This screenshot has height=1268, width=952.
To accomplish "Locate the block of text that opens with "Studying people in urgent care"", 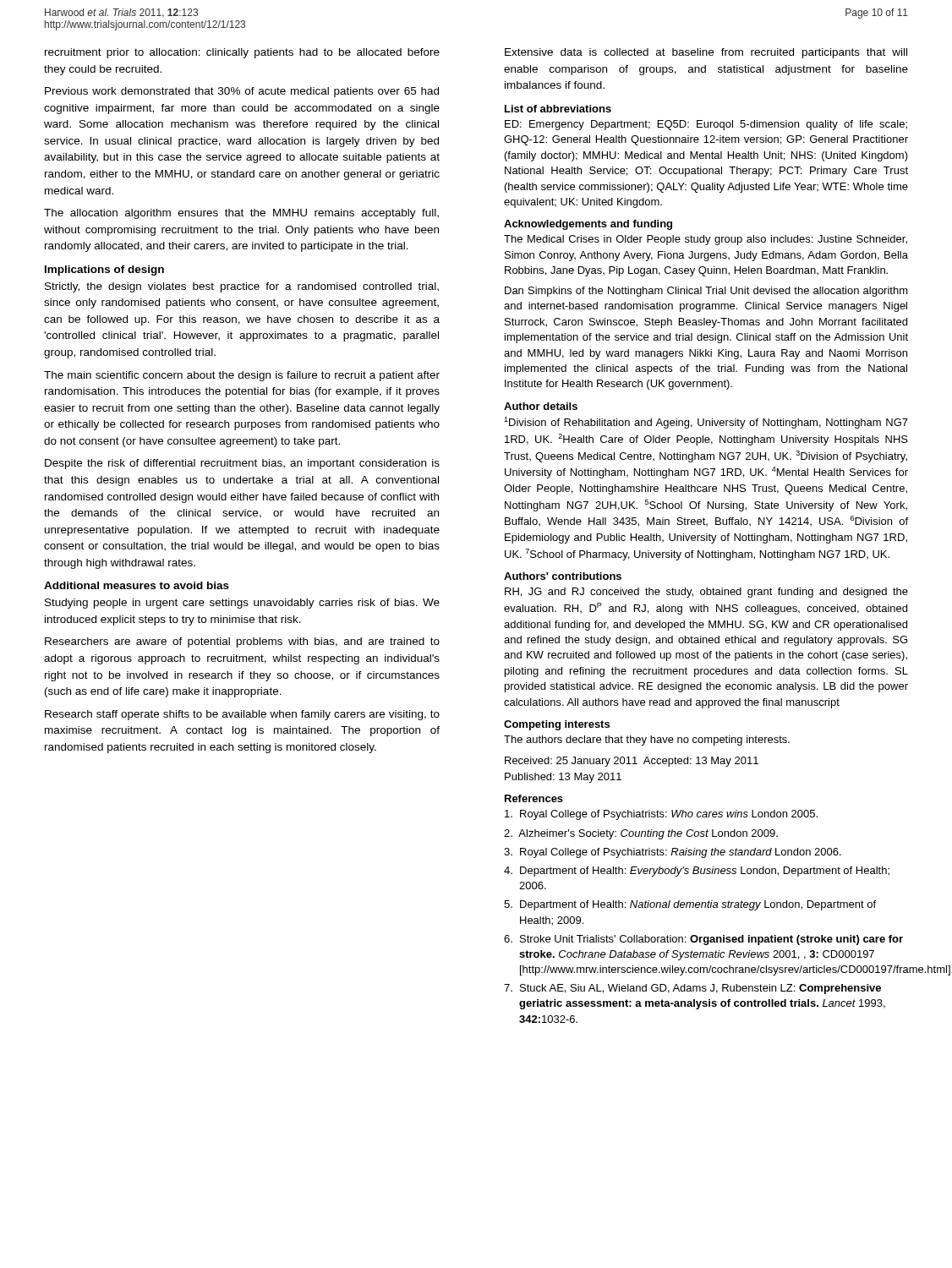I will point(242,611).
